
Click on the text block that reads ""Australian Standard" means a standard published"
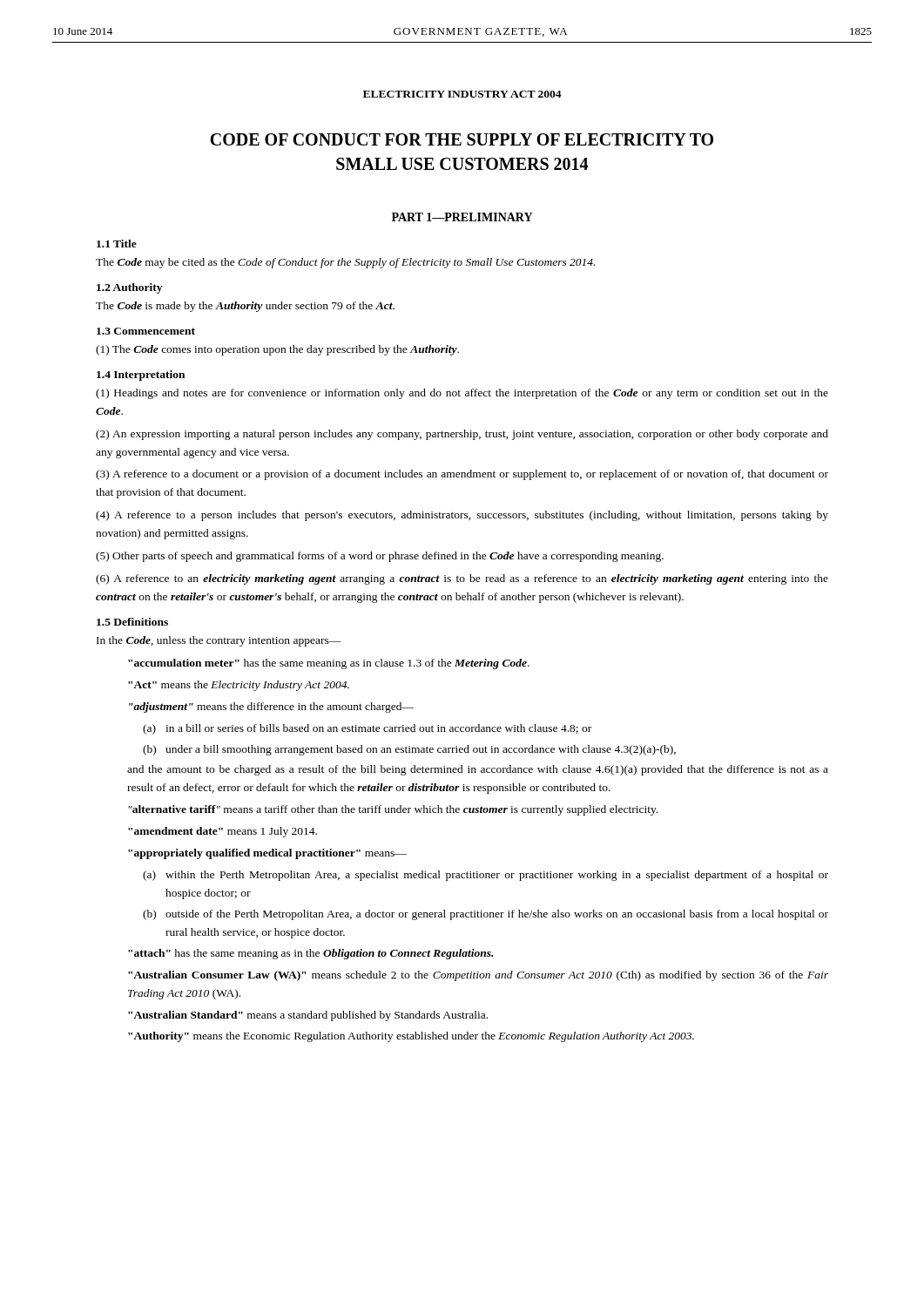coord(308,1014)
